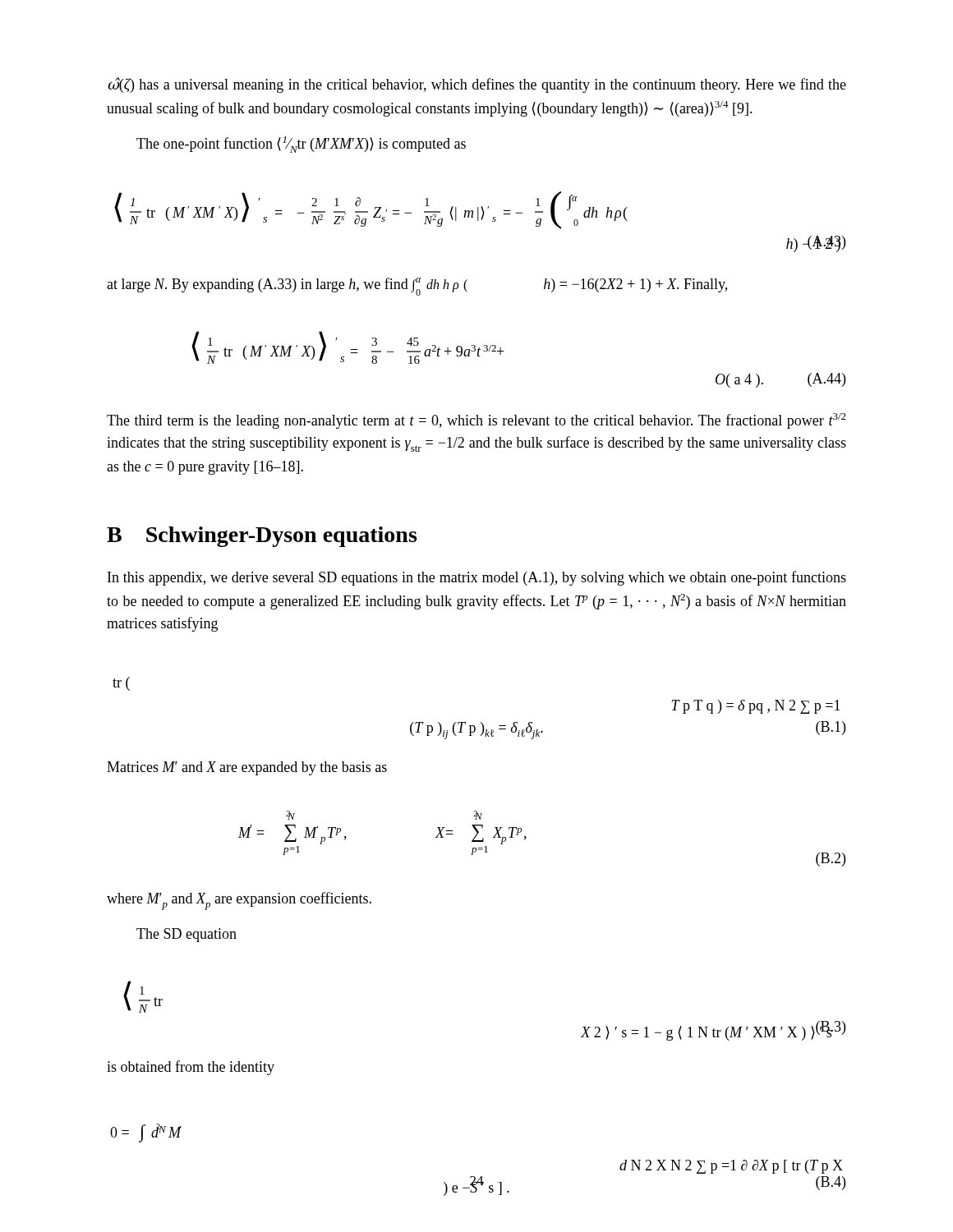Click on the passage starting "tr (T p T"
The height and width of the screenshot is (1232, 953).
(121, 684)
